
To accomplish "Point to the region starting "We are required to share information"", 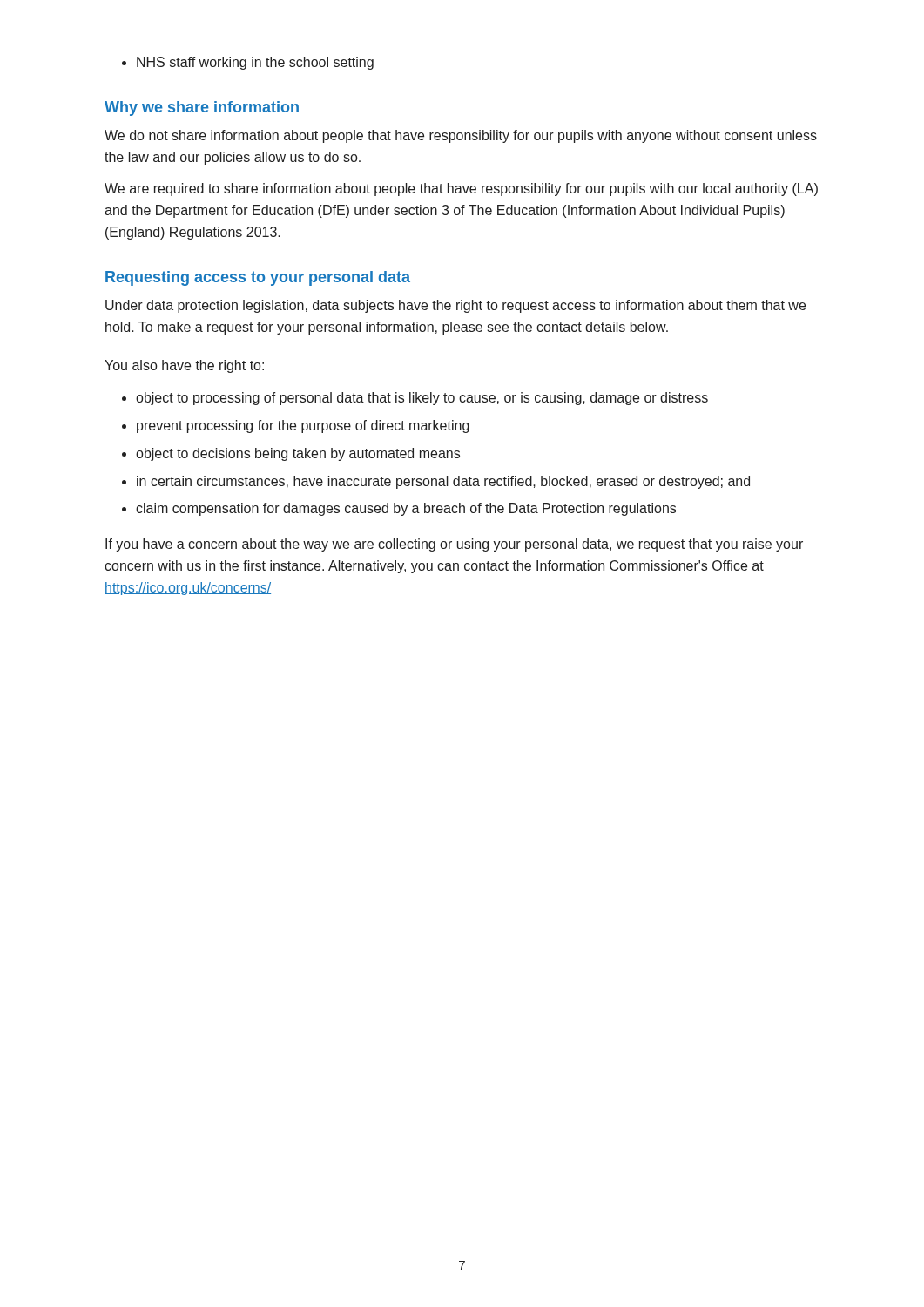I will (x=461, y=211).
